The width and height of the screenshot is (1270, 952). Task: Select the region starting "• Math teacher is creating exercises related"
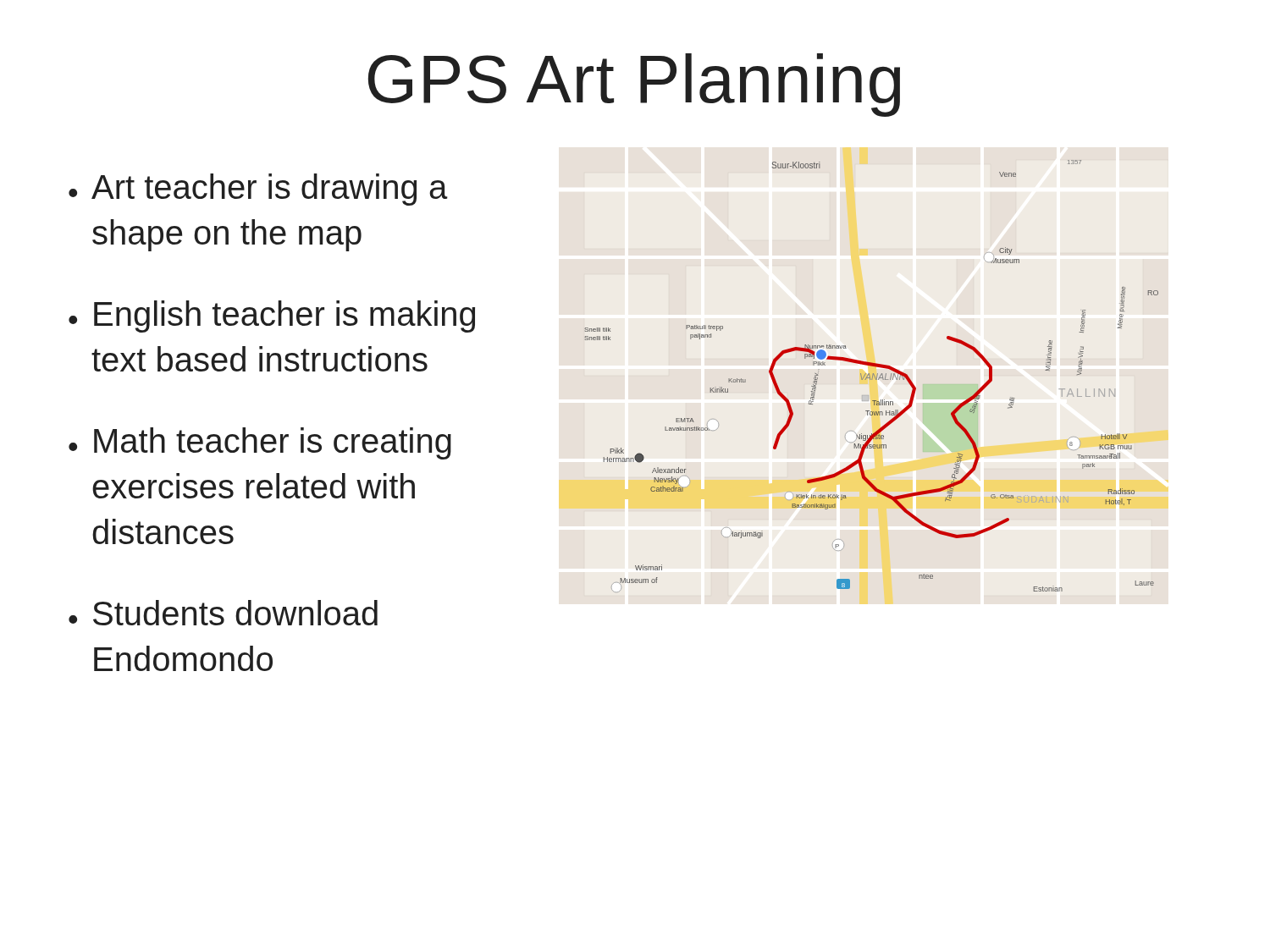click(x=288, y=487)
